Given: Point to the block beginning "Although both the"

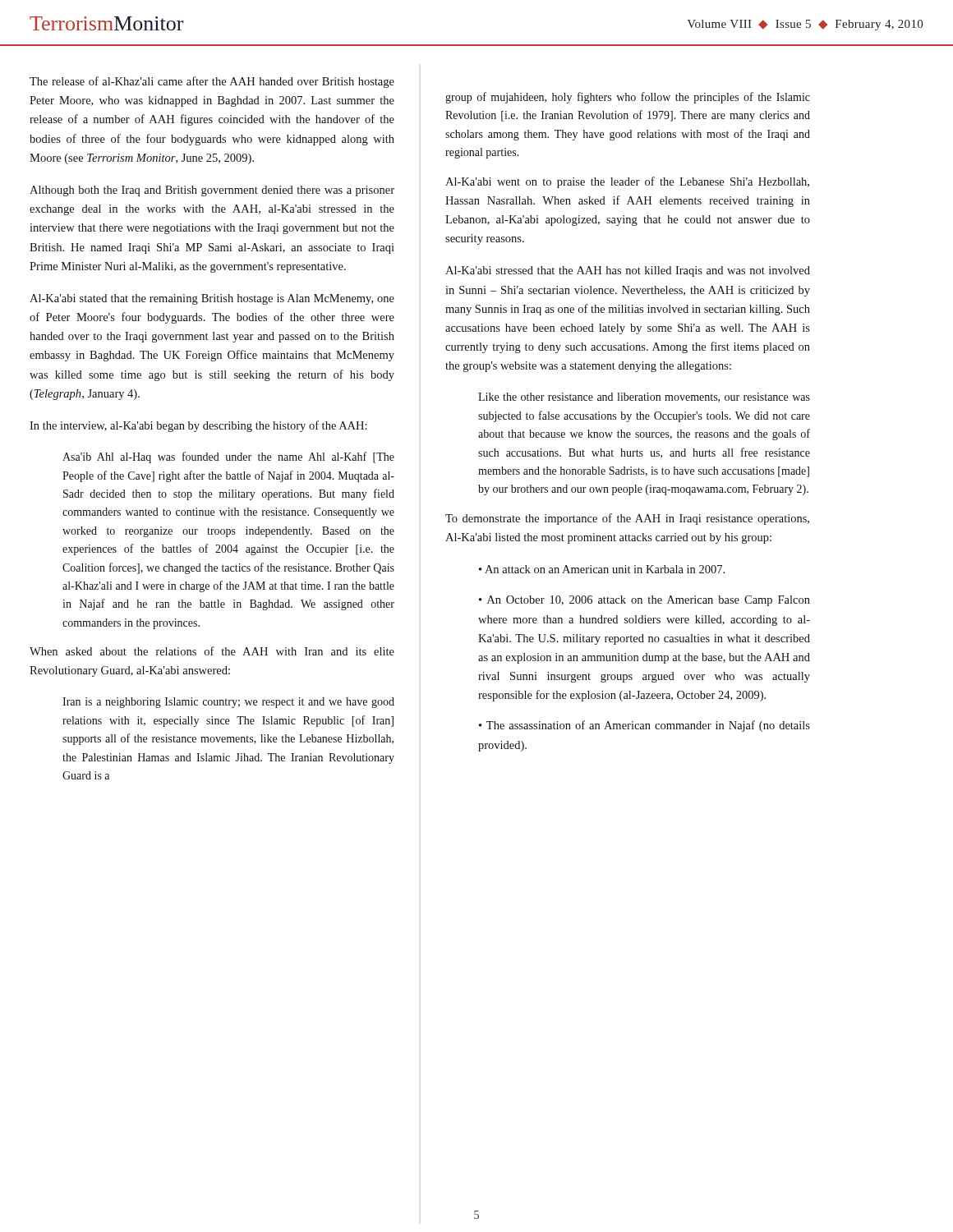Looking at the screenshot, I should click(x=212, y=228).
